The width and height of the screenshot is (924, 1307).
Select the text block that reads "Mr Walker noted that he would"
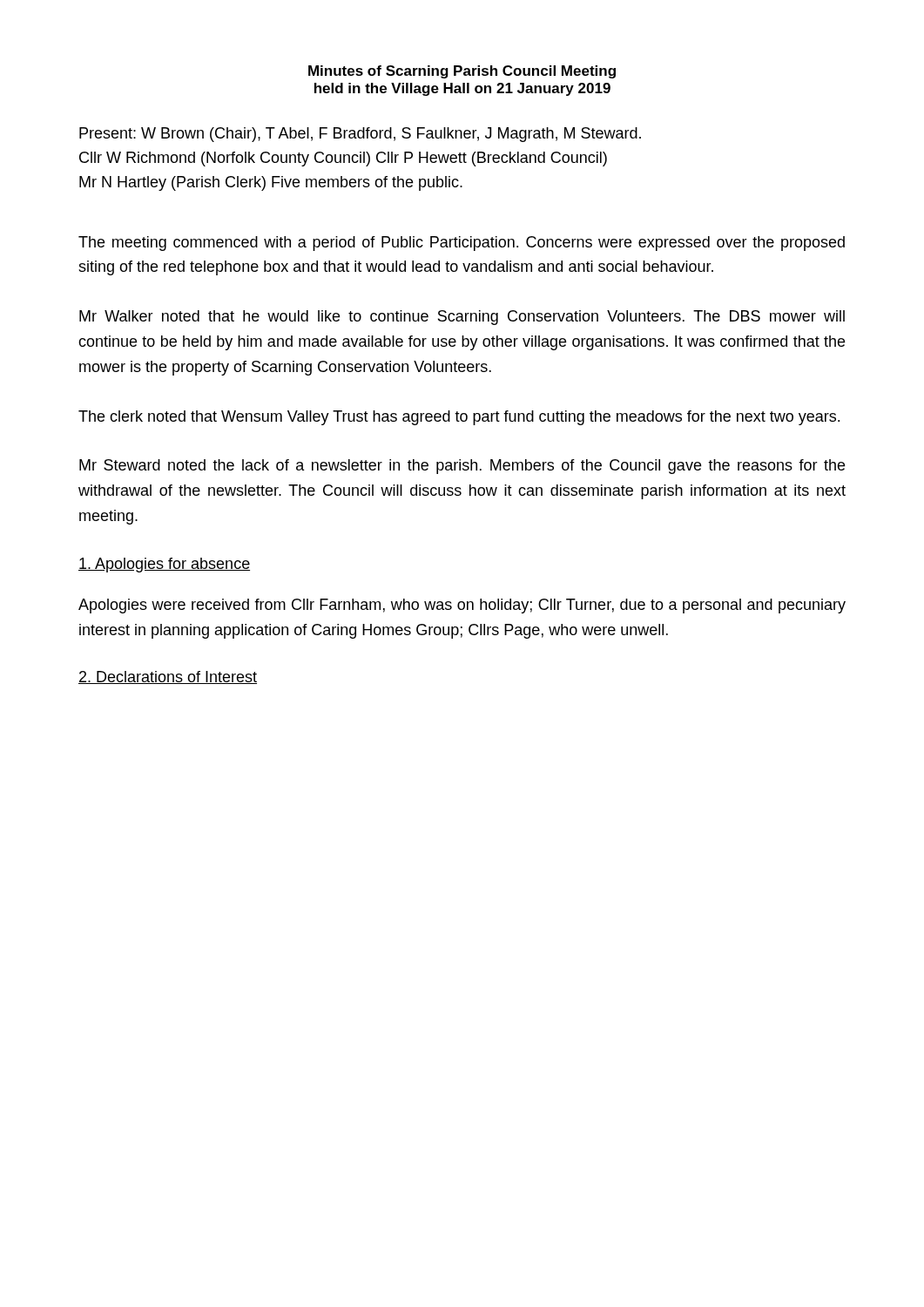coord(462,342)
